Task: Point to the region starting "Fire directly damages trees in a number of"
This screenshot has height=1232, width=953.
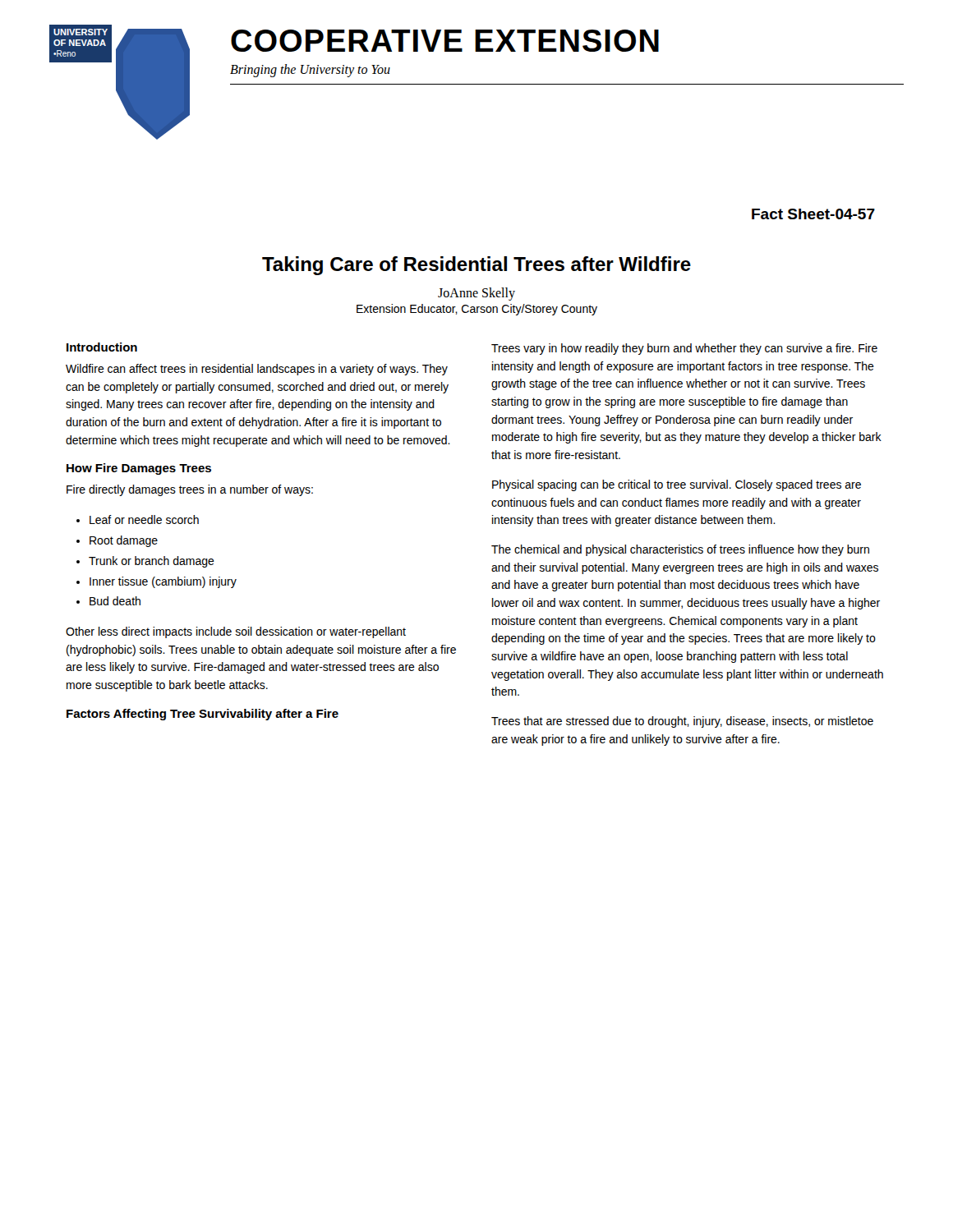Action: pyautogui.click(x=264, y=491)
